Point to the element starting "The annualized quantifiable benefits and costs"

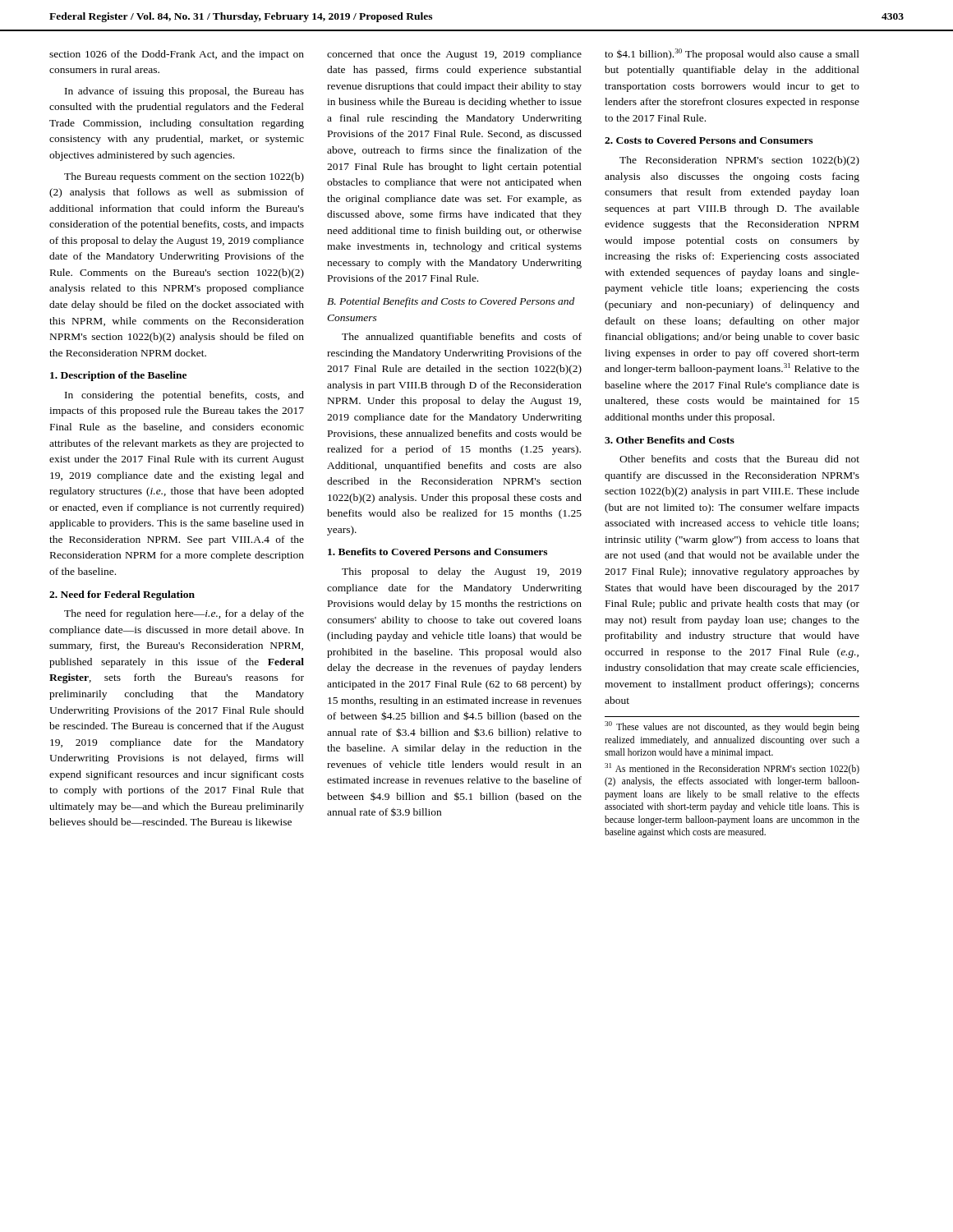pyautogui.click(x=454, y=433)
